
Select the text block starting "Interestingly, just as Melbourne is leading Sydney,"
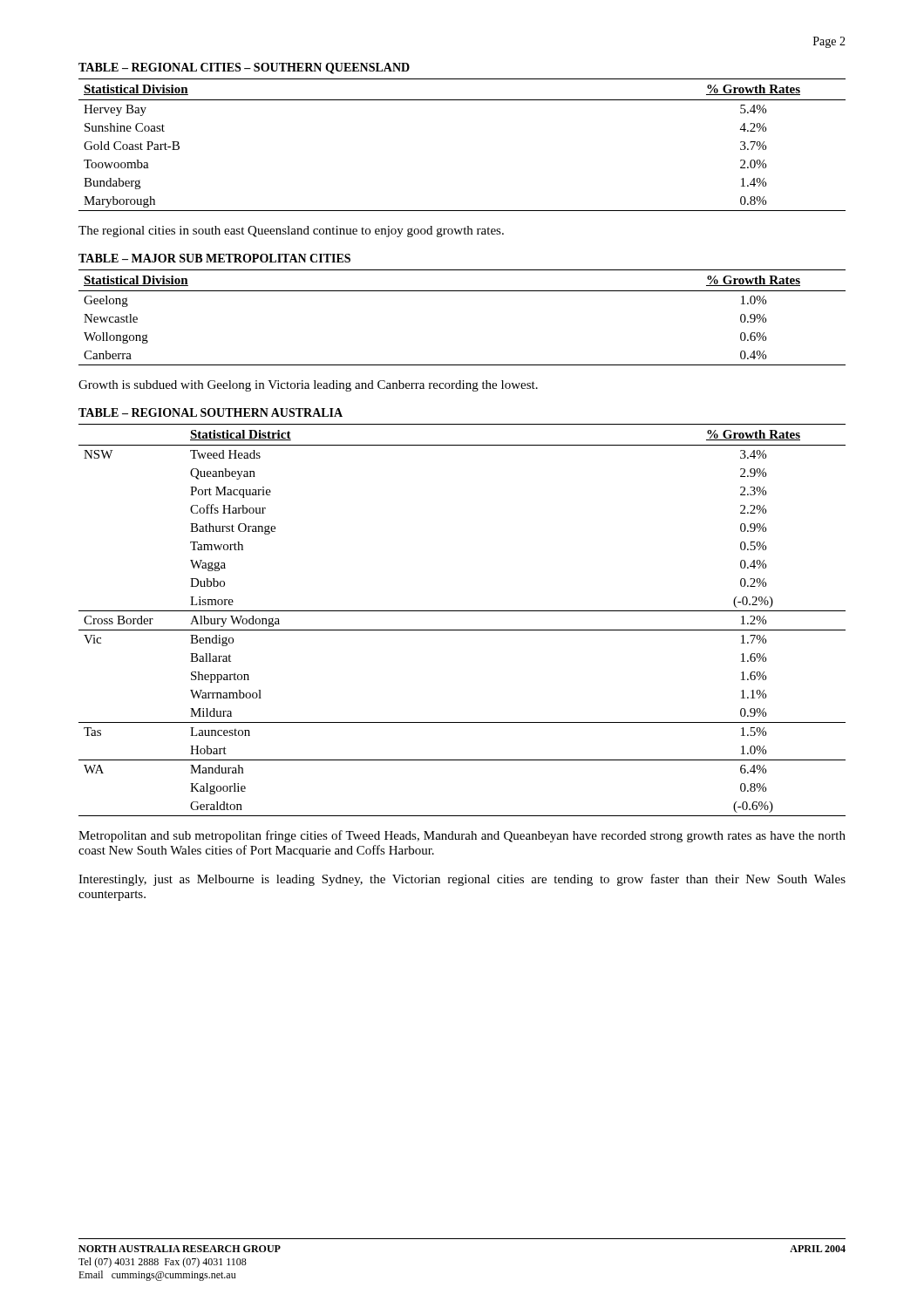[x=462, y=886]
